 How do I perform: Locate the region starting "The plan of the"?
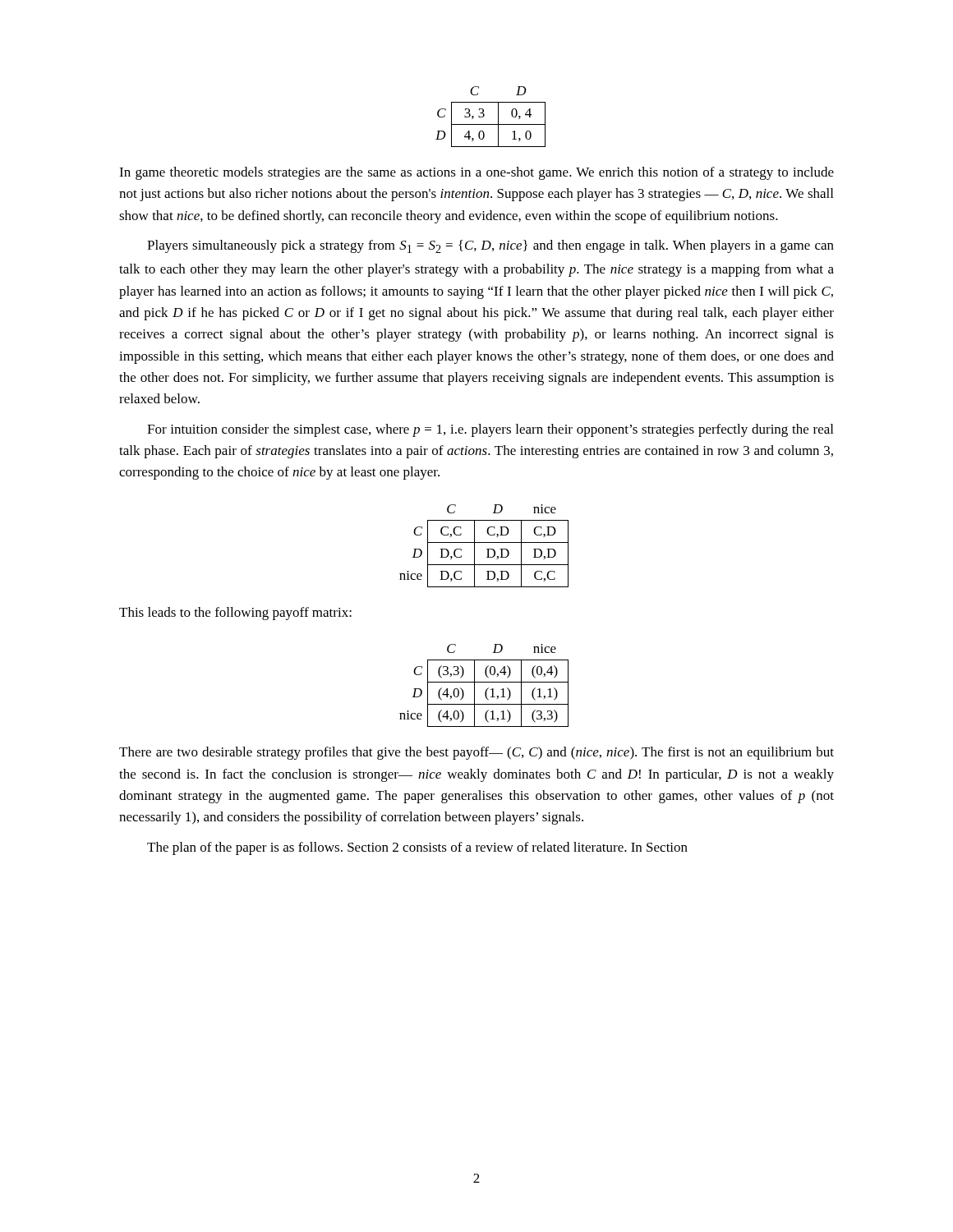(x=417, y=847)
